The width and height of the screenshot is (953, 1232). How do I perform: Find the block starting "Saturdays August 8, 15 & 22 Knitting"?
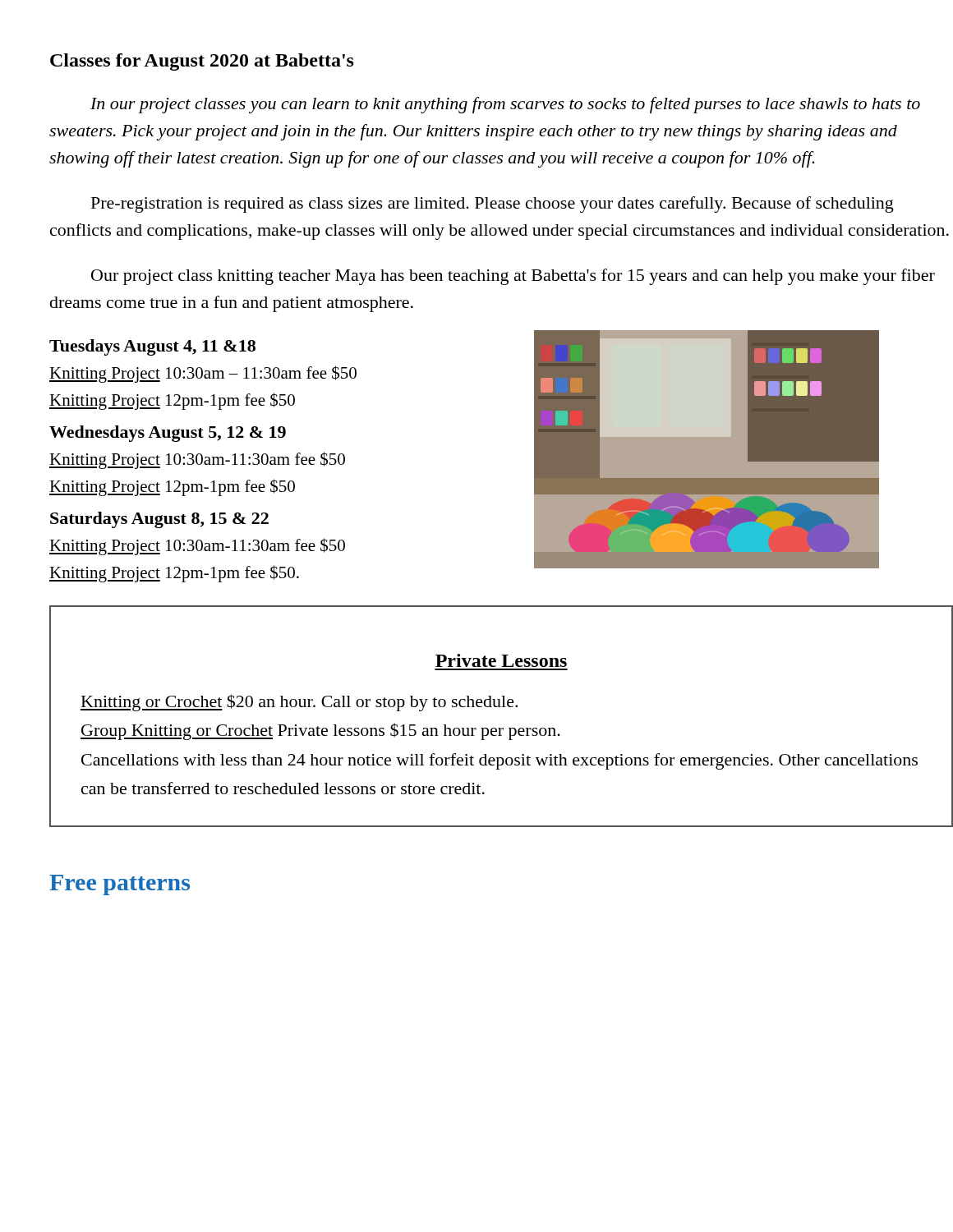point(283,547)
